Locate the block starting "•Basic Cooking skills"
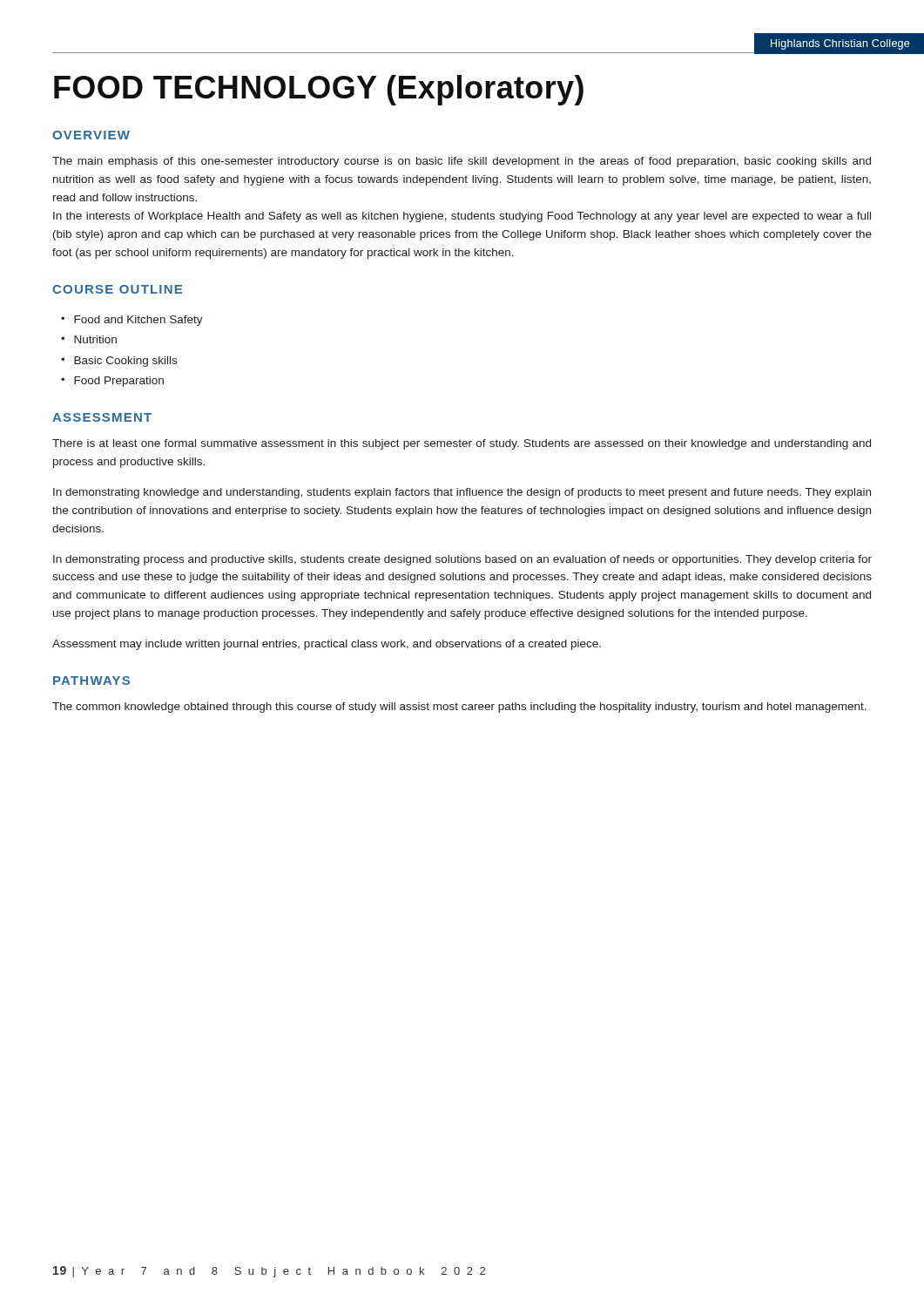Viewport: 924px width, 1307px height. coord(119,360)
